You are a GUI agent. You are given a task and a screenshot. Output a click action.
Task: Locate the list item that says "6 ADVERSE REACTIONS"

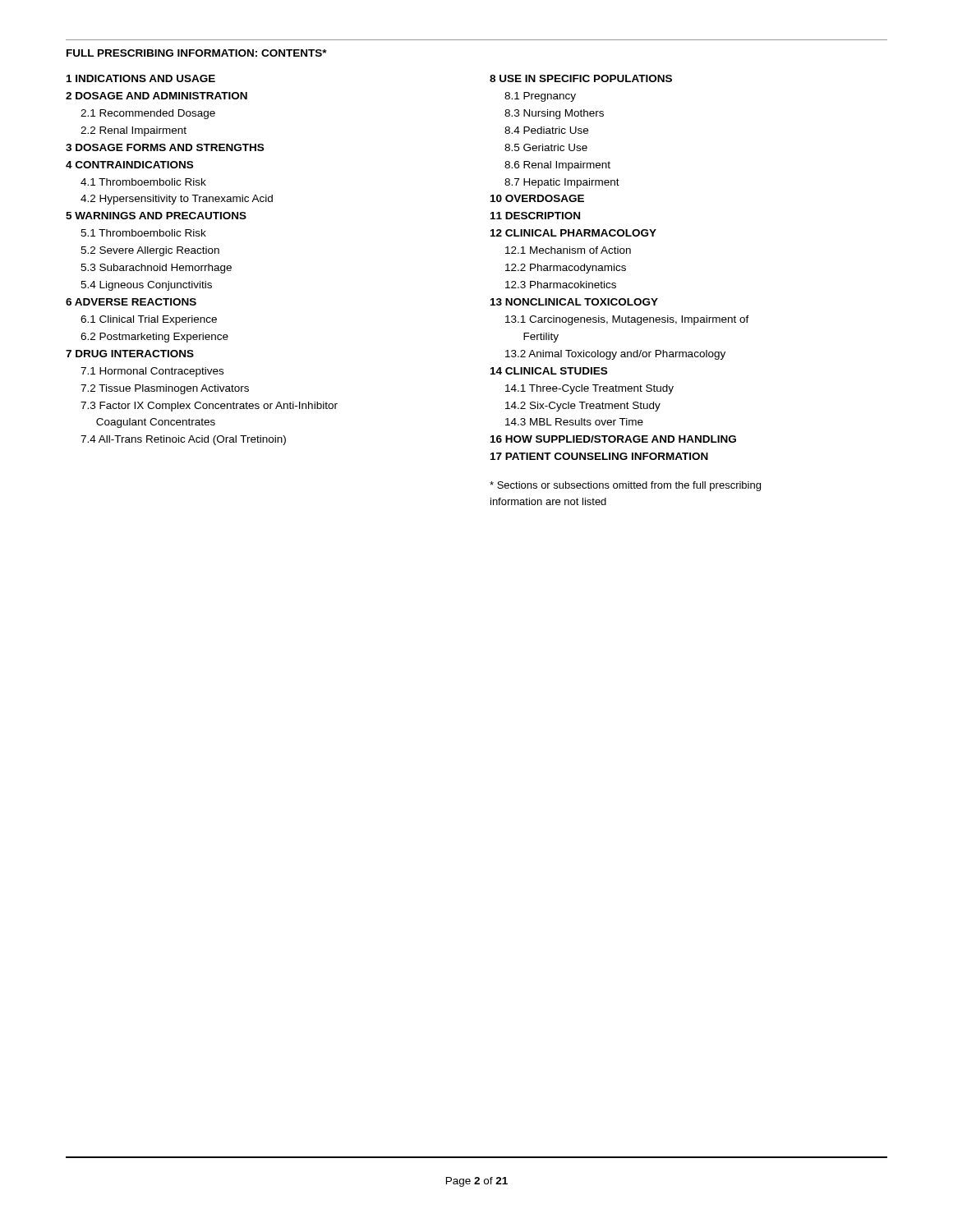[131, 302]
